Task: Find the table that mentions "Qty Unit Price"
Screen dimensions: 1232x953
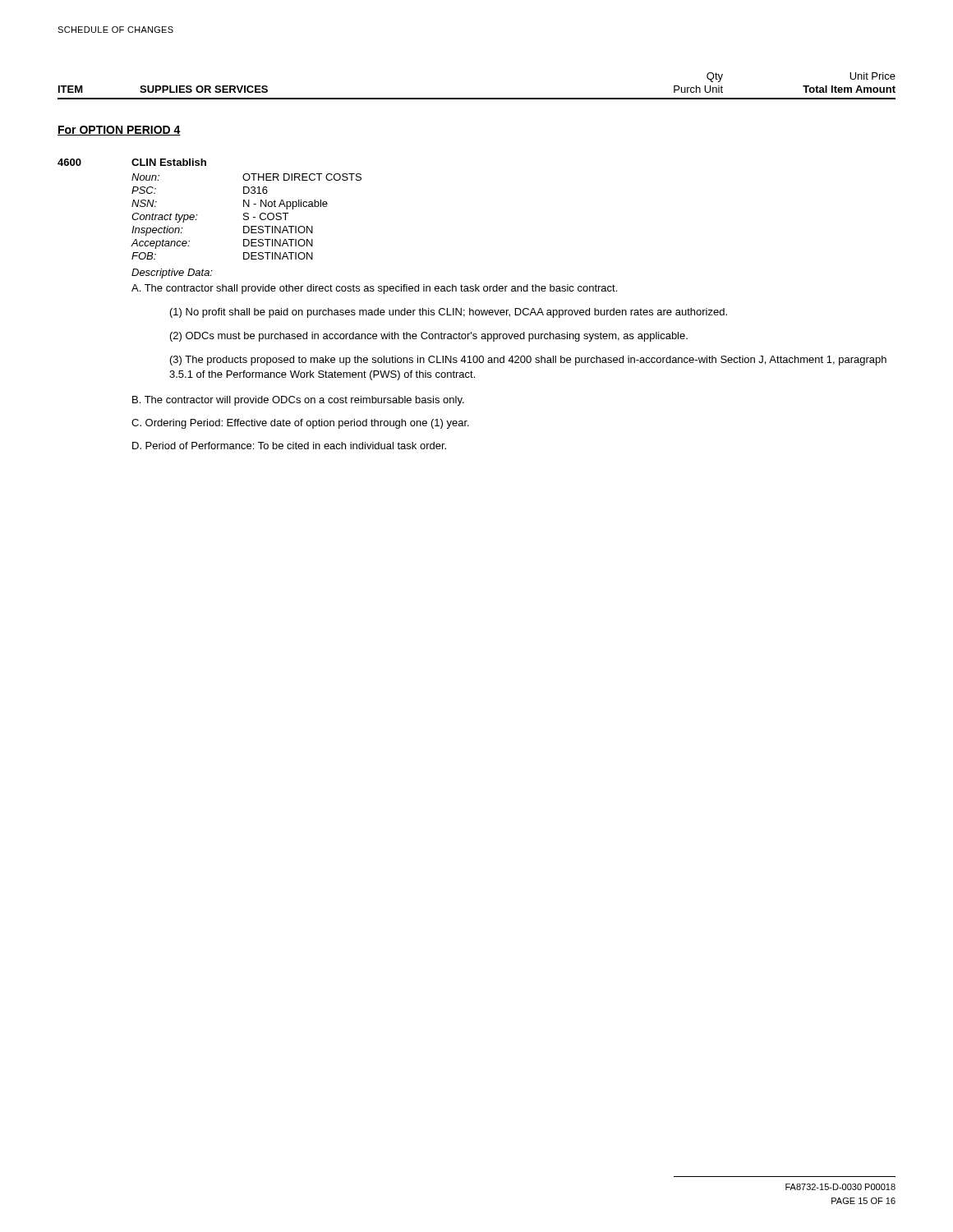Action: 476,85
